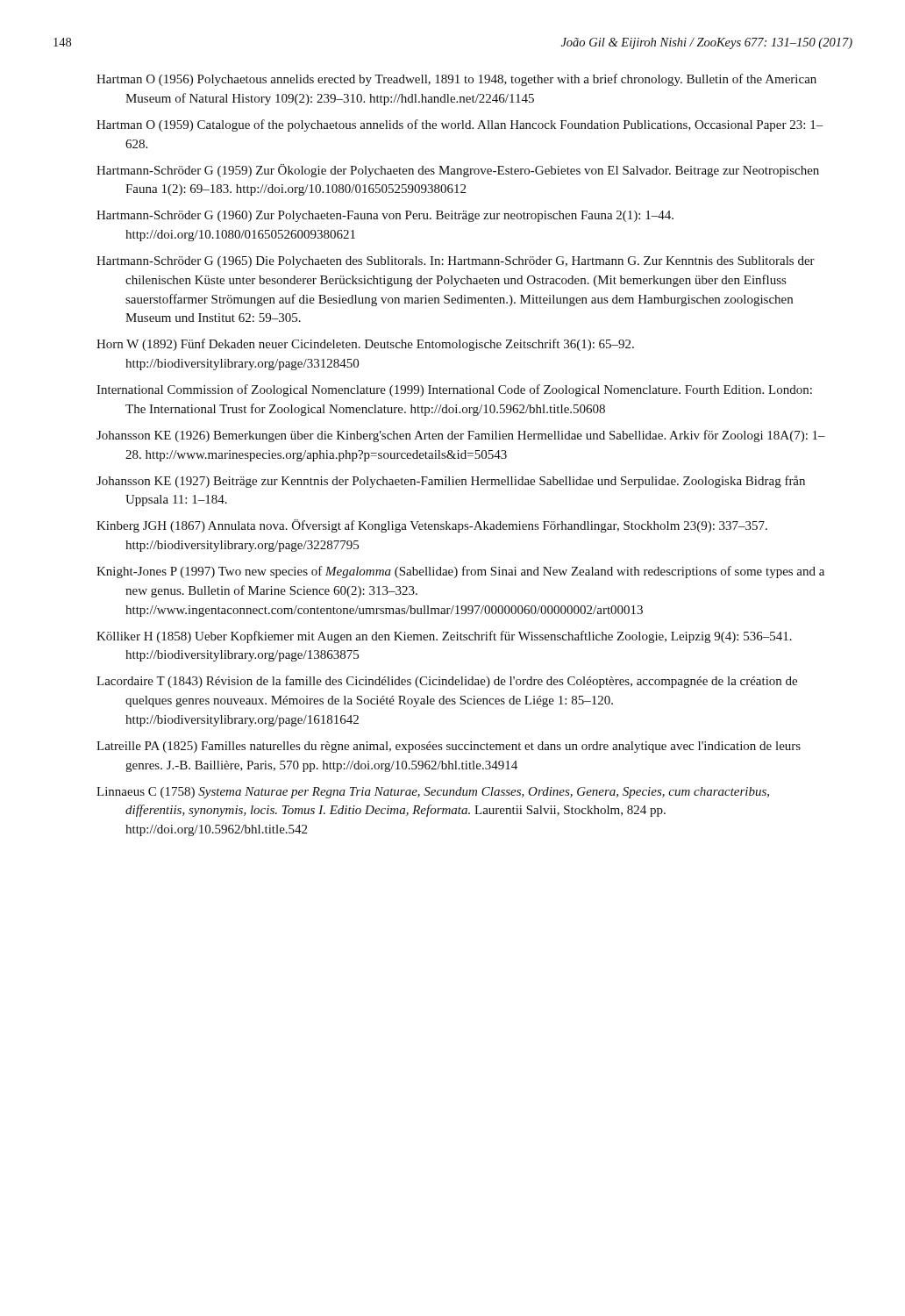Click on the passage starting "Horn W (1892)"

(366, 354)
